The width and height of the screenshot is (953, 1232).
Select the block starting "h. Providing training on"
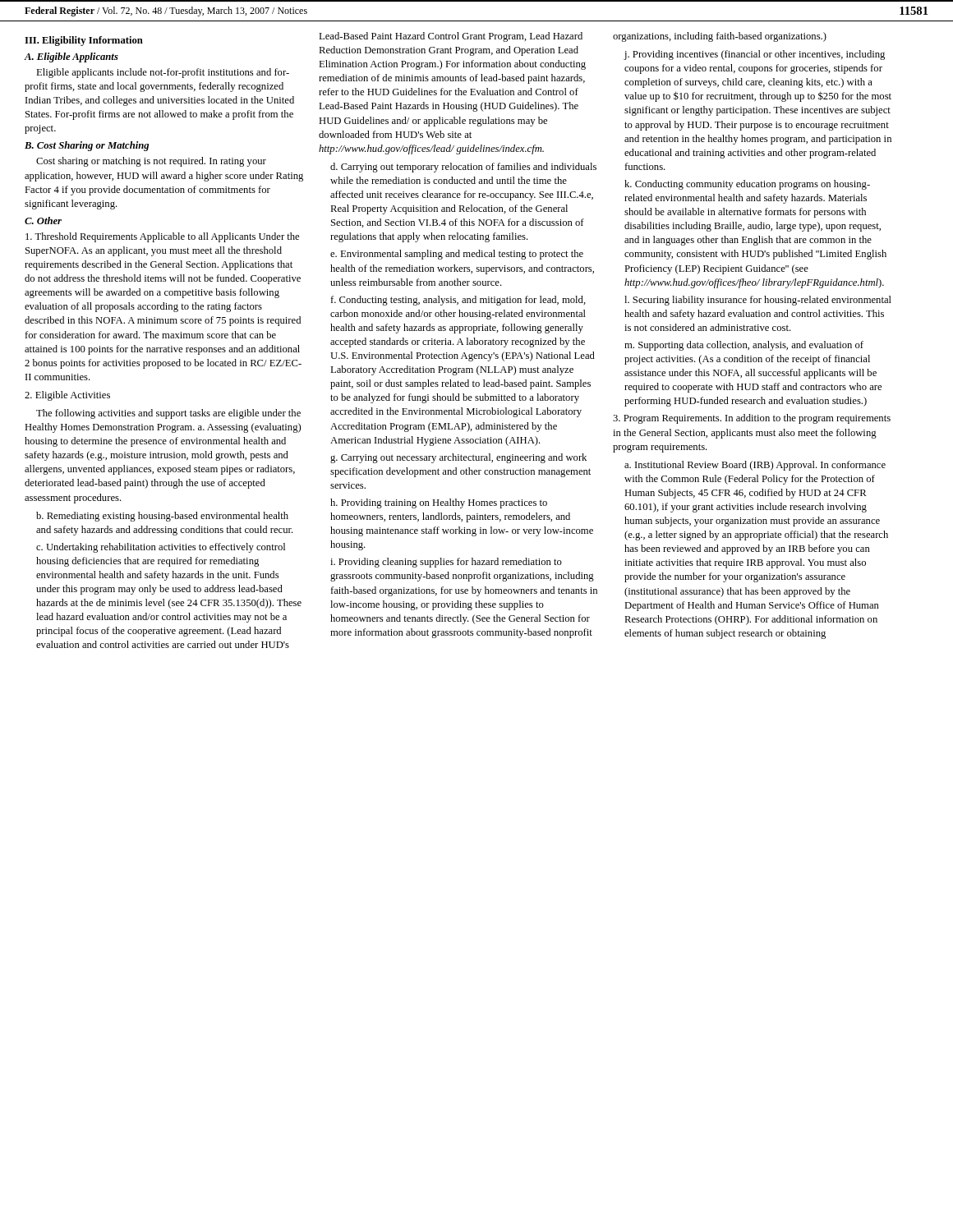pos(464,524)
